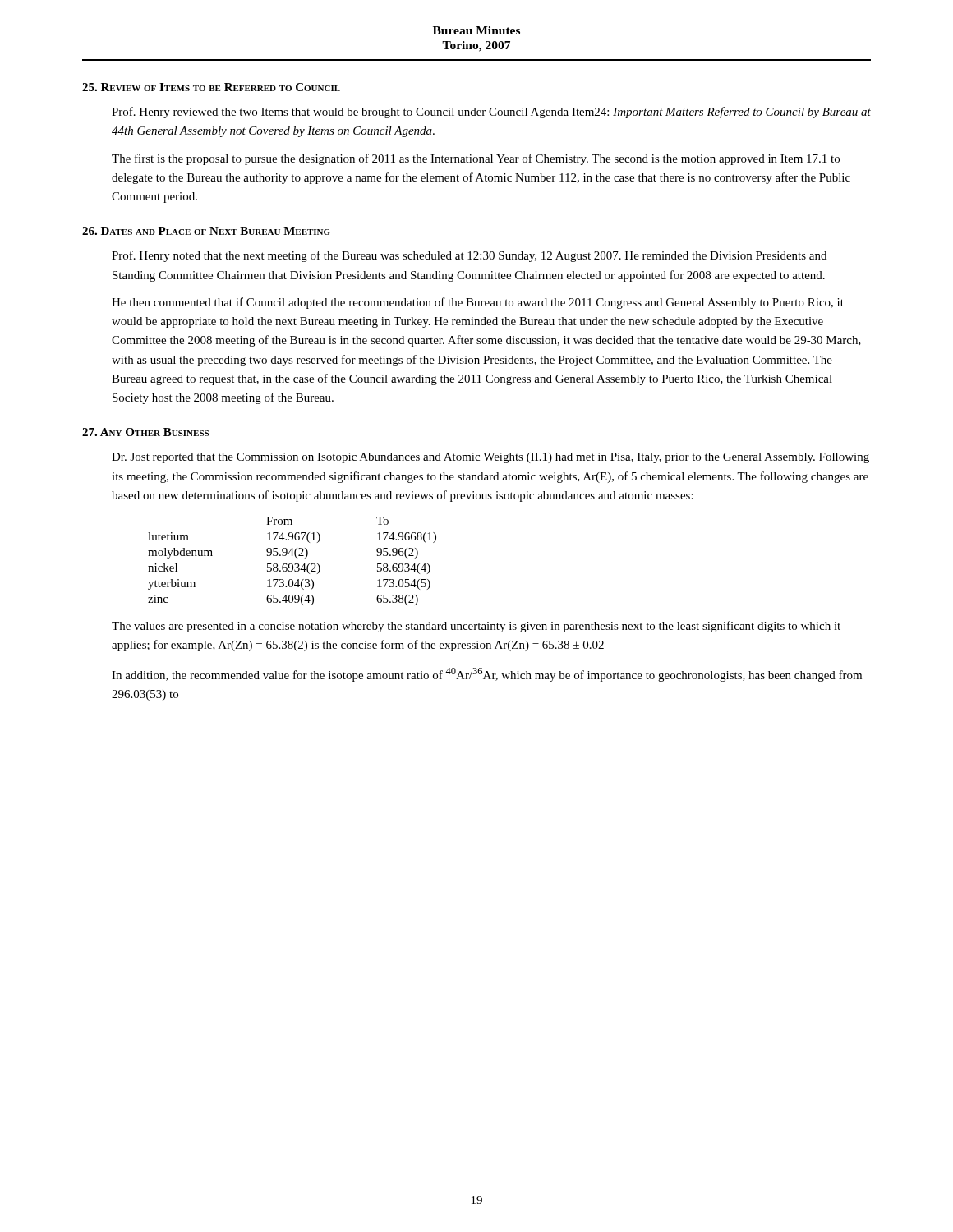
Task: Select the element starting "He then commented that if Council adopted"
Action: (x=486, y=350)
